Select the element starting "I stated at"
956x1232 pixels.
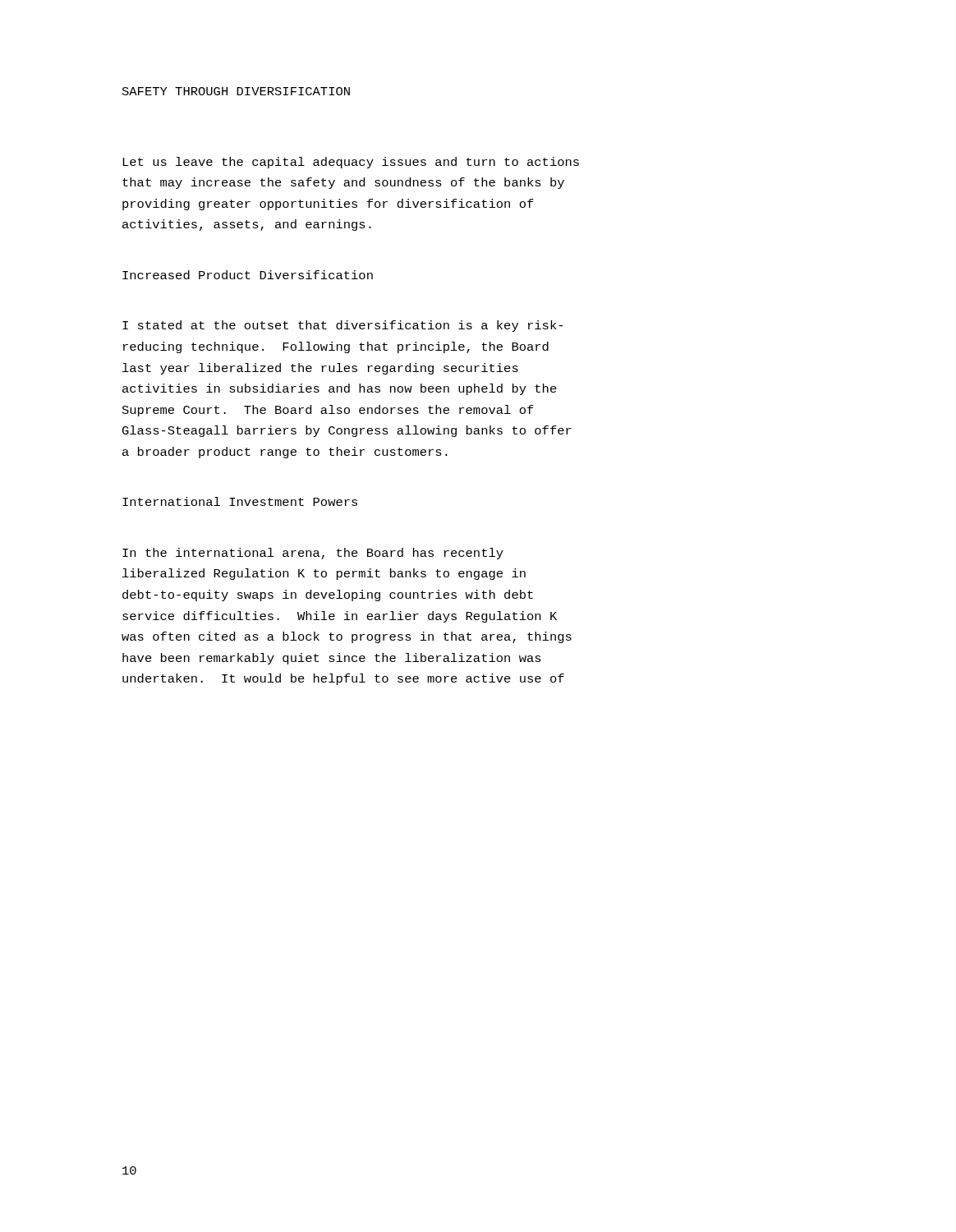tap(478, 390)
